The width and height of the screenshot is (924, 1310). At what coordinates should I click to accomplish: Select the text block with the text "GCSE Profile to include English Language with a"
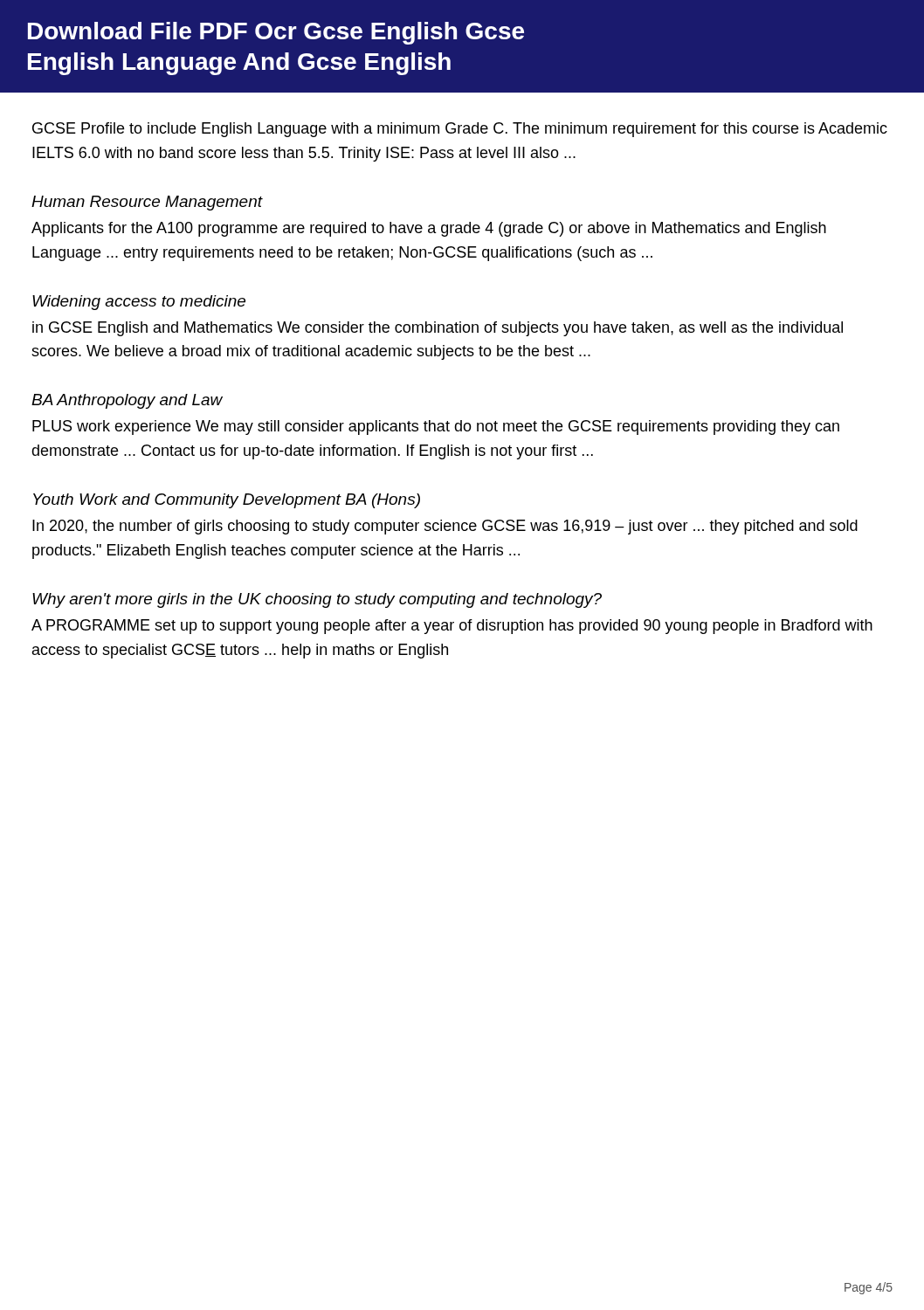pyautogui.click(x=462, y=141)
